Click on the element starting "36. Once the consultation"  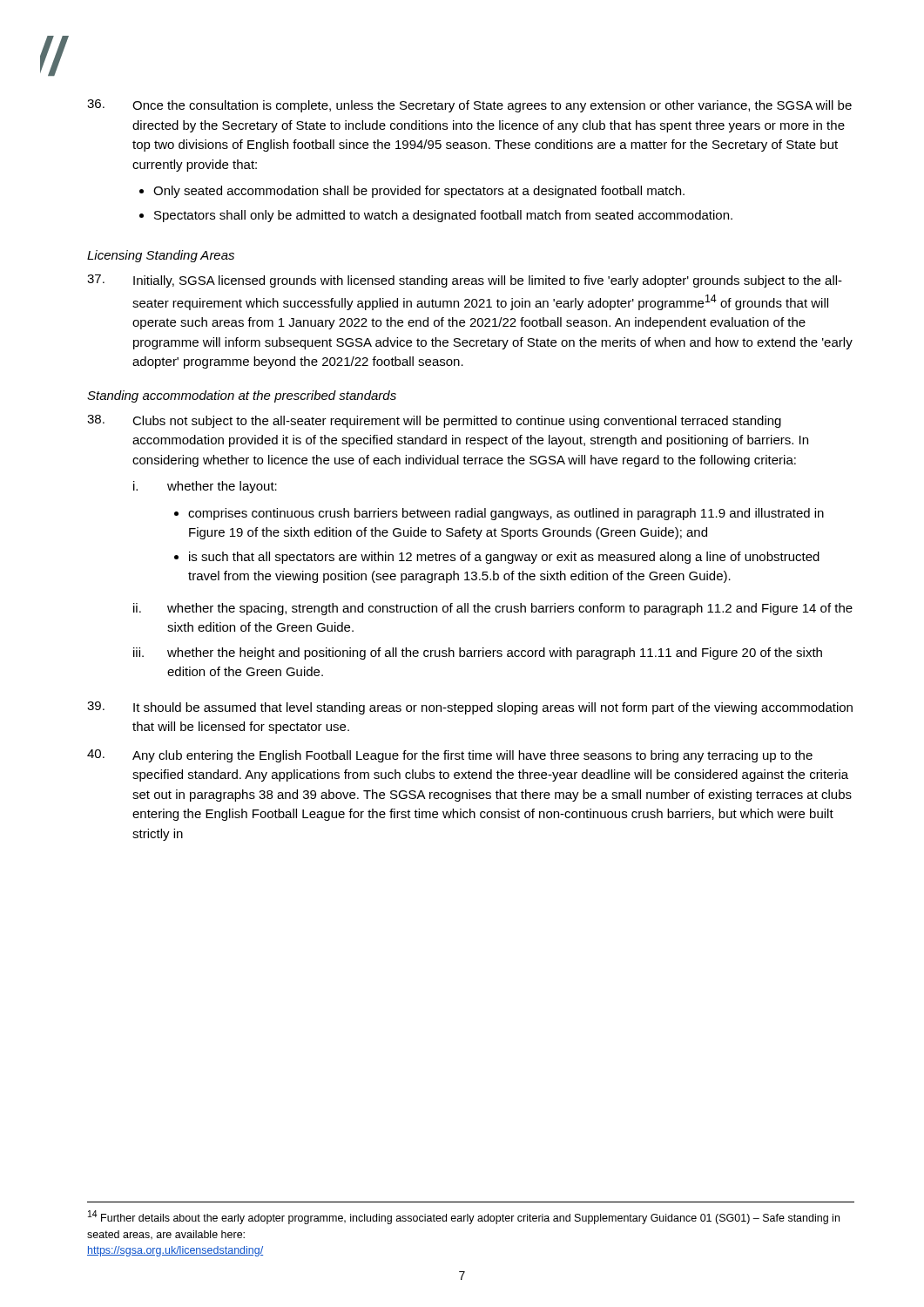click(469, 106)
